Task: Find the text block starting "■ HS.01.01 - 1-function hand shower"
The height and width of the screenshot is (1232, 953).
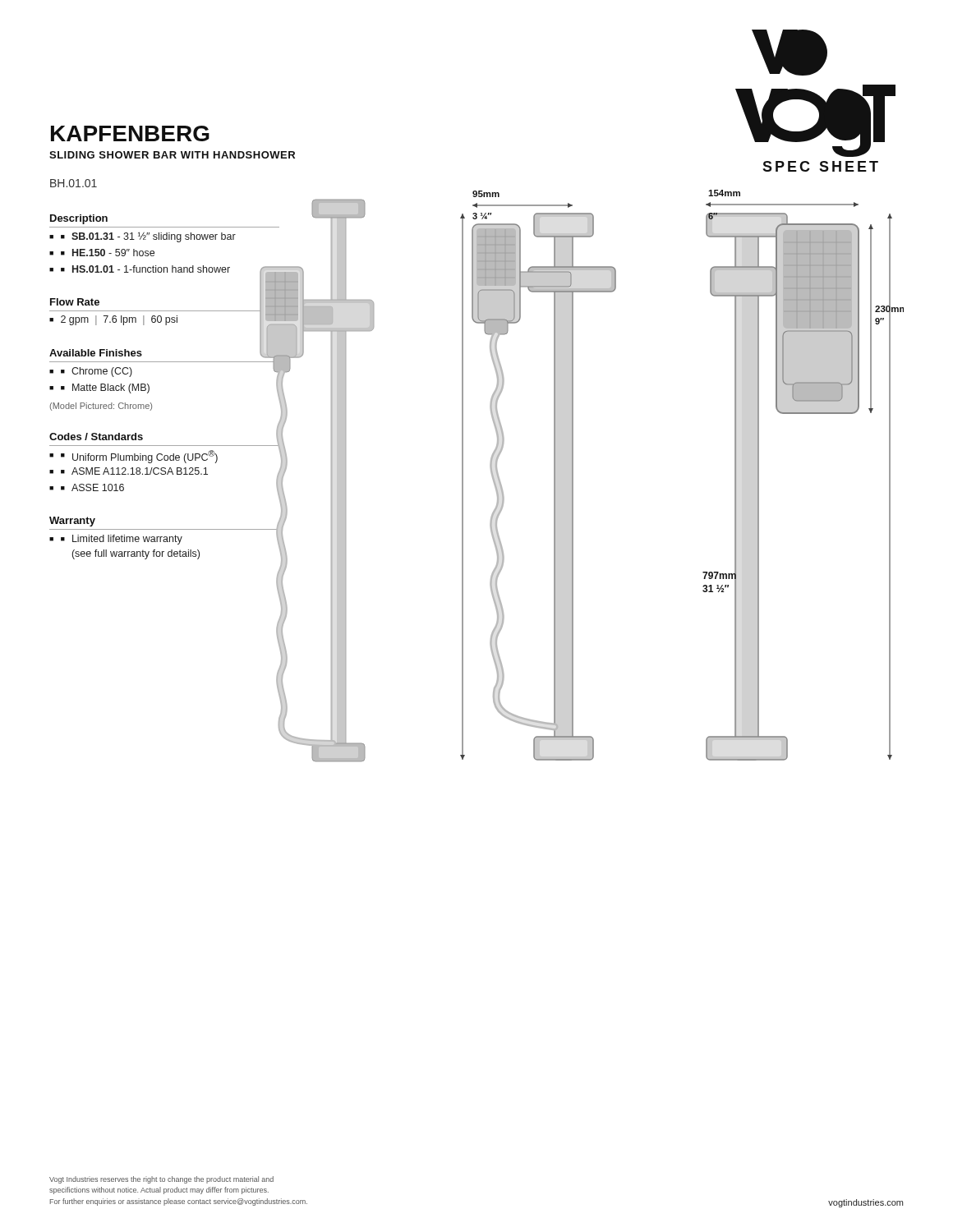Action: coord(145,270)
